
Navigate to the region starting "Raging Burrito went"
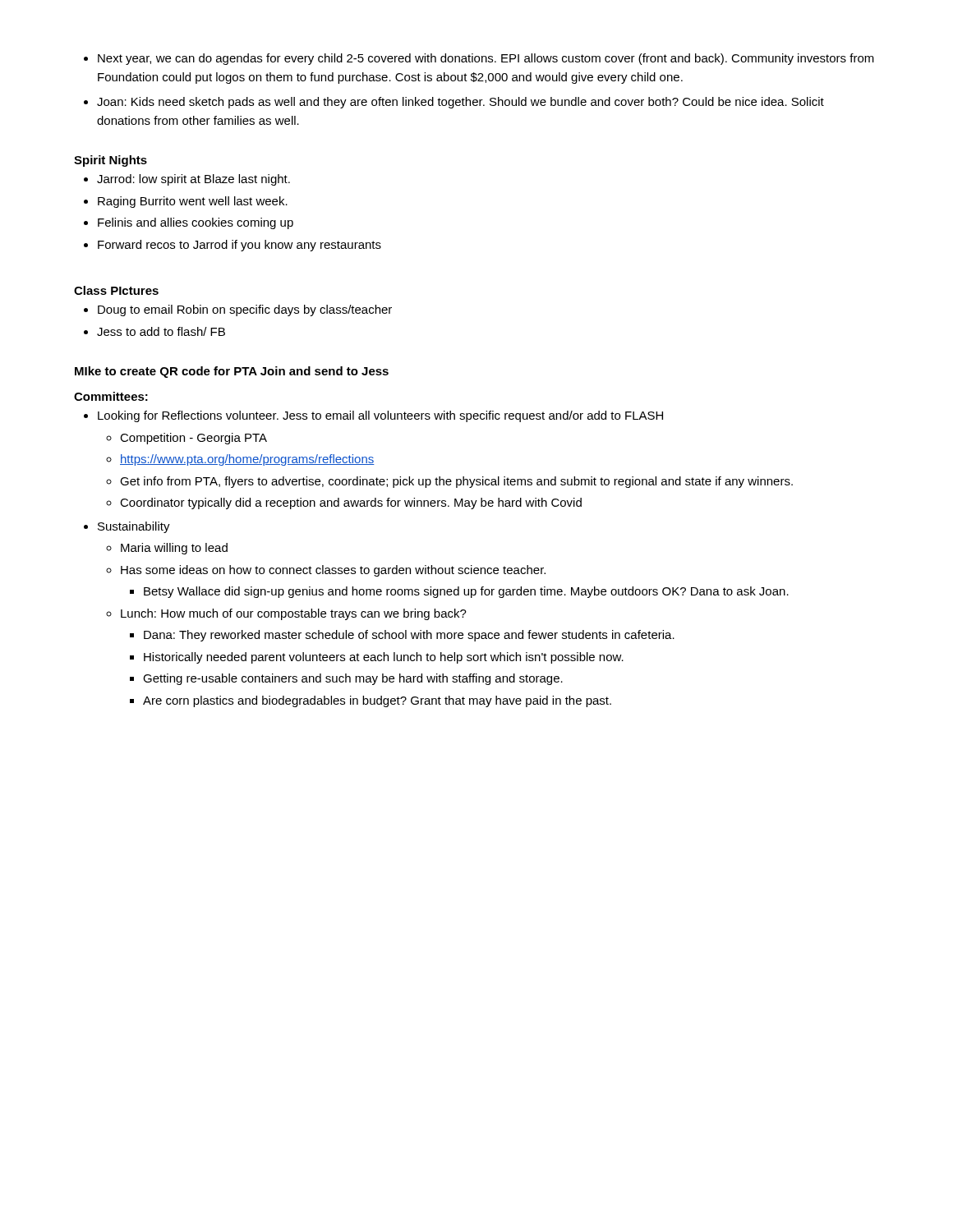tap(192, 200)
